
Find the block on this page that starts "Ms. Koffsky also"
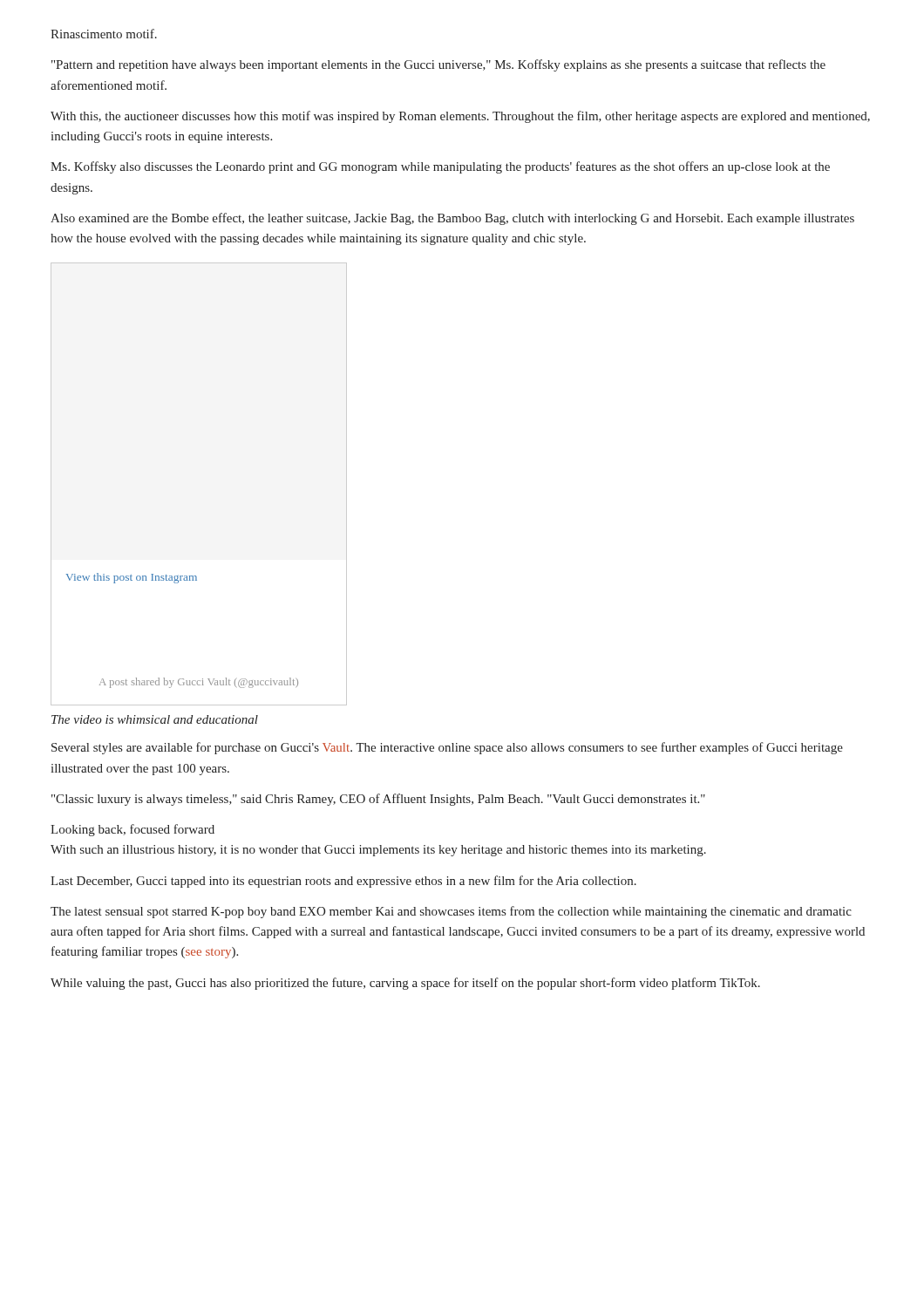coord(440,177)
